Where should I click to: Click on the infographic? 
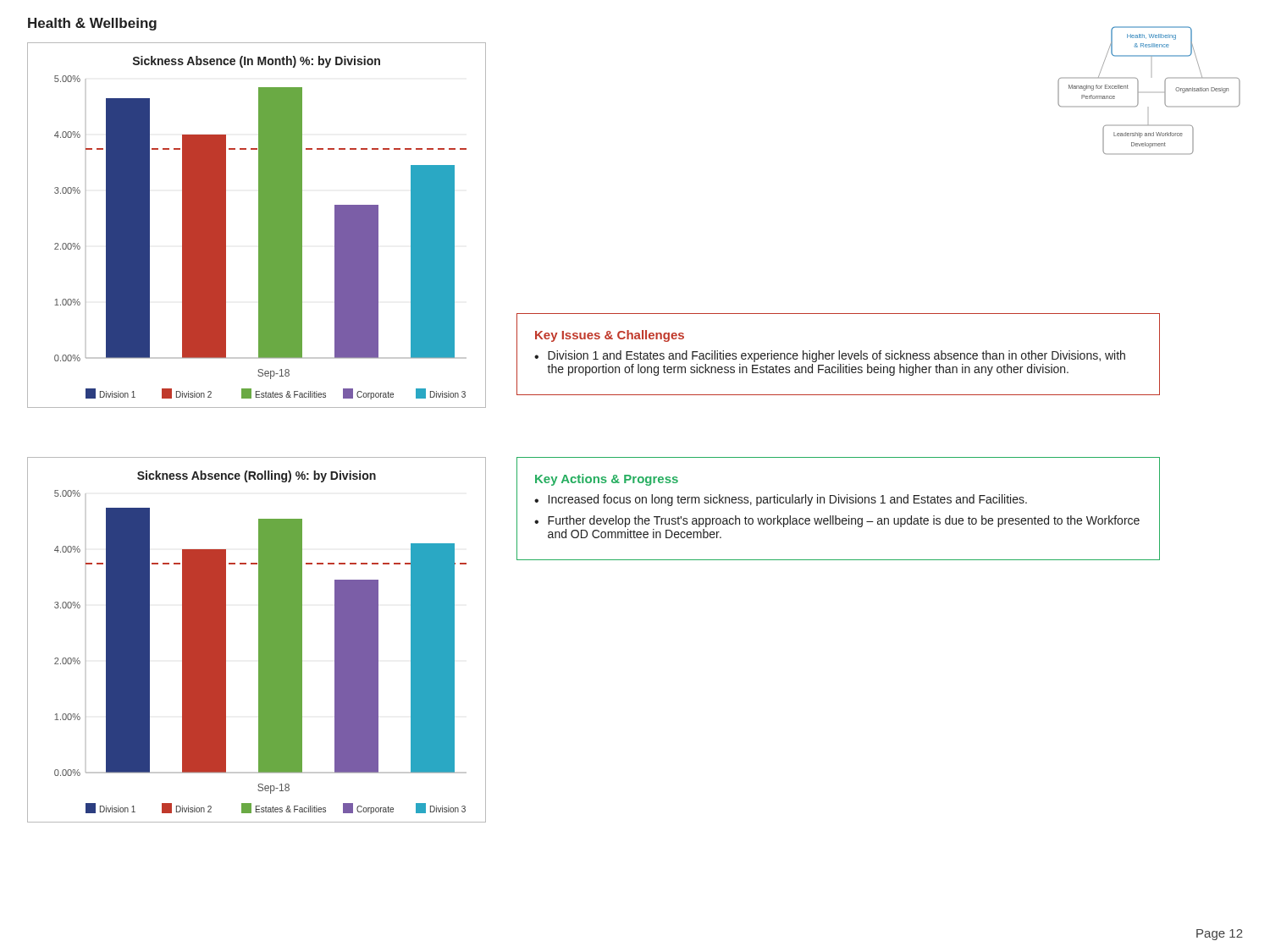(x=1150, y=91)
